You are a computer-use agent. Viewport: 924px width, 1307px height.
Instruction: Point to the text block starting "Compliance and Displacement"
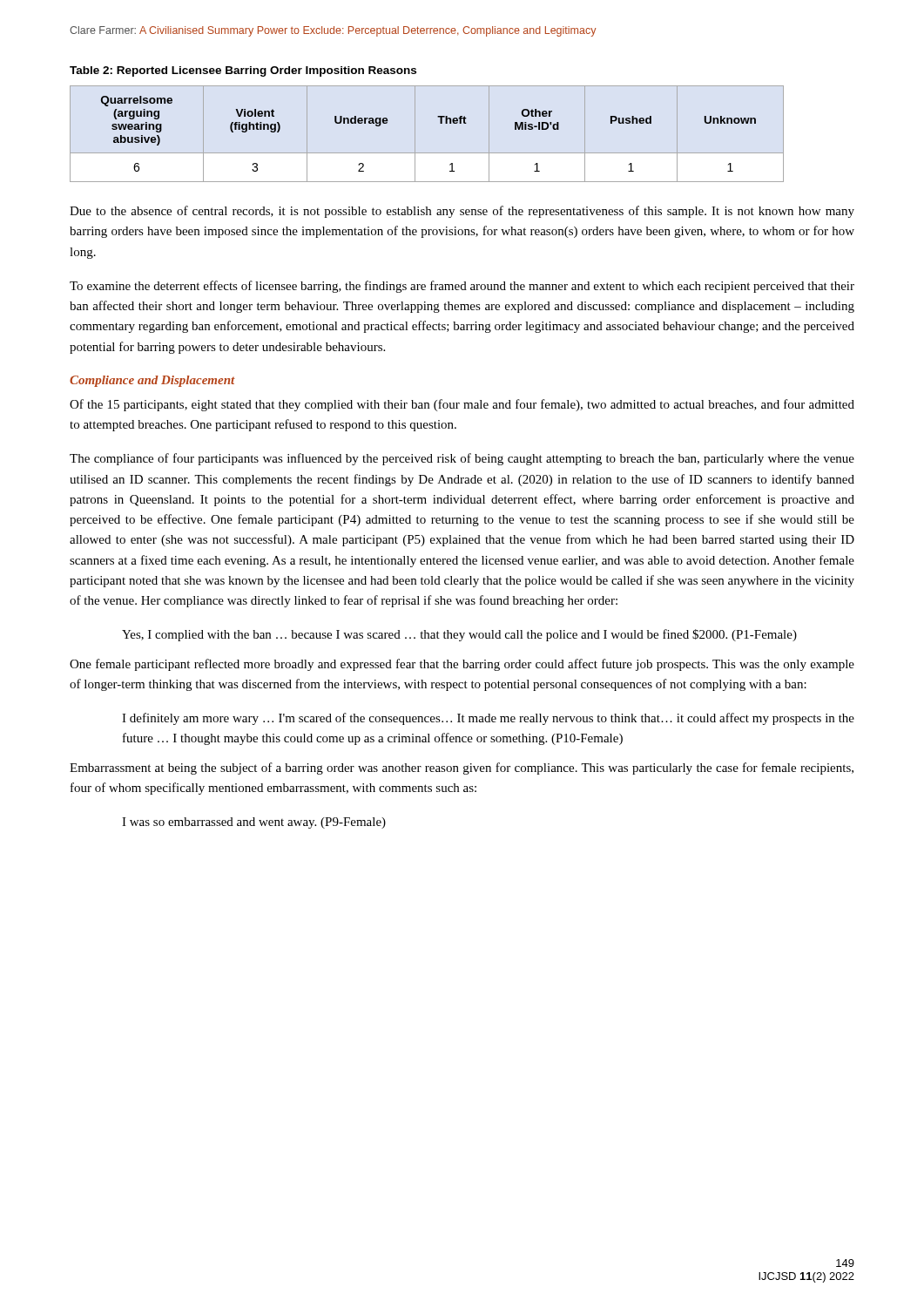[x=152, y=380]
